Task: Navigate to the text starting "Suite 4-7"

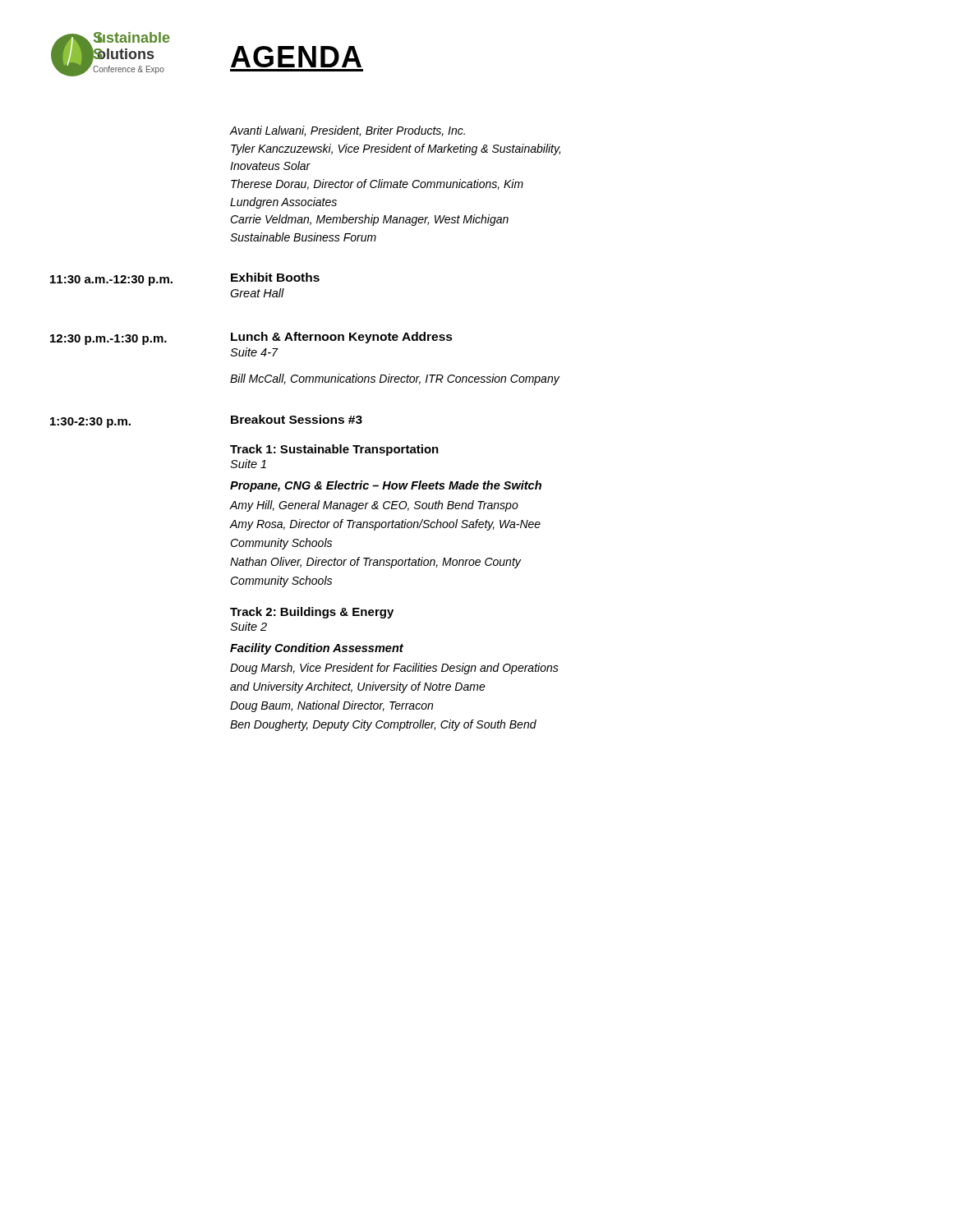Action: point(254,352)
